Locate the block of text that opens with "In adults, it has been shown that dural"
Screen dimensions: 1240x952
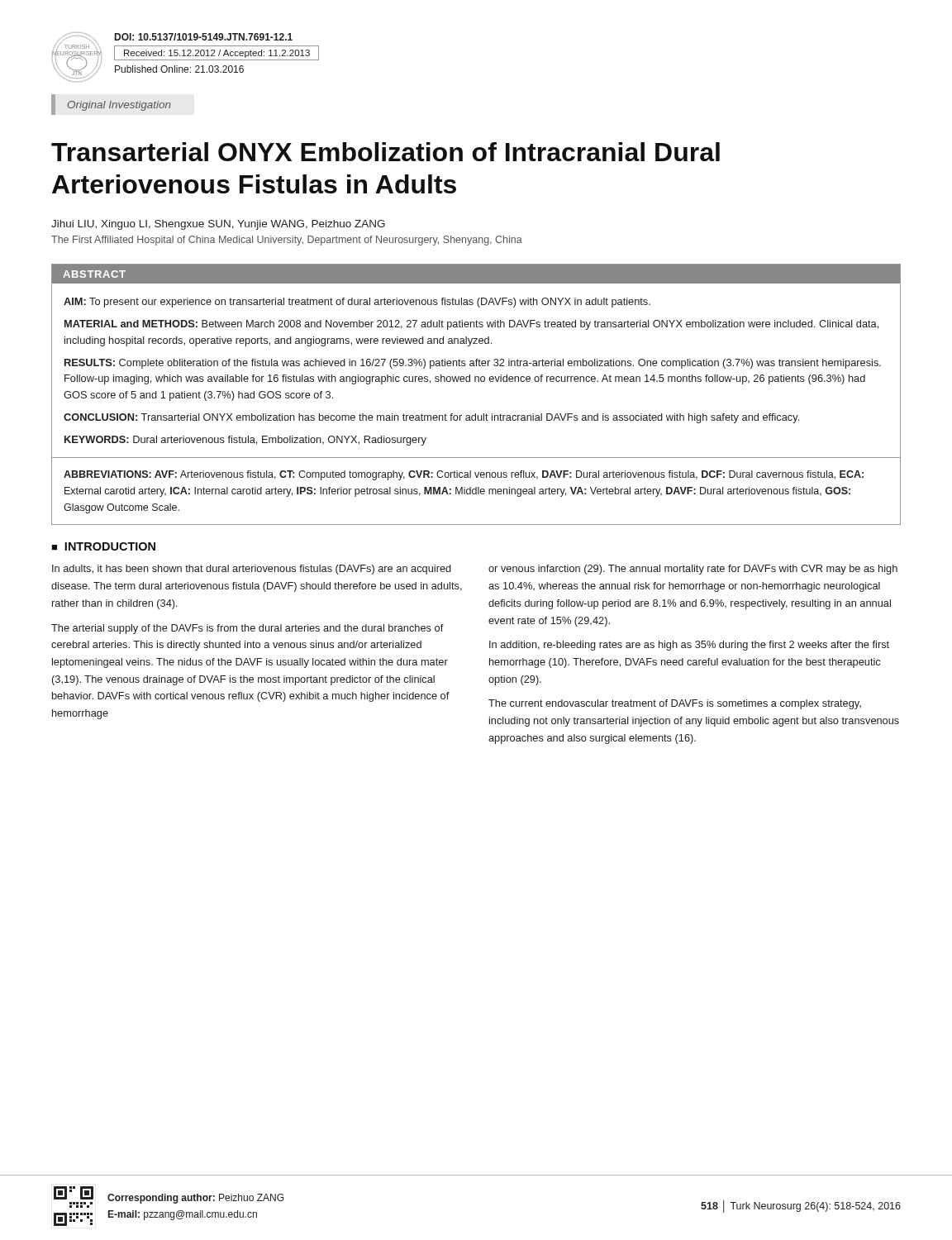pyautogui.click(x=257, y=642)
